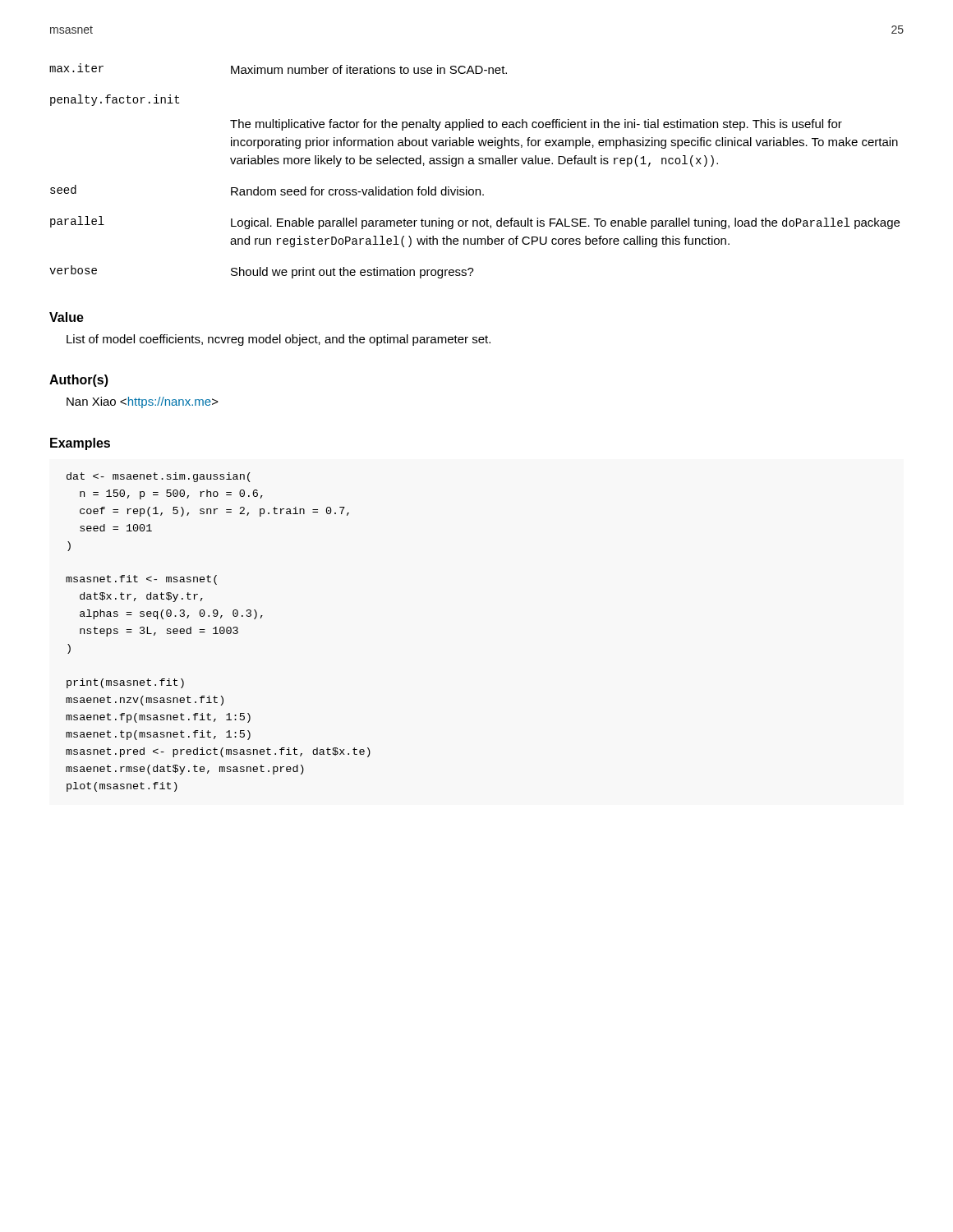Where is the passage that starts "max.iter Maximum number of iterations to"?
953x1232 pixels.
tap(476, 70)
